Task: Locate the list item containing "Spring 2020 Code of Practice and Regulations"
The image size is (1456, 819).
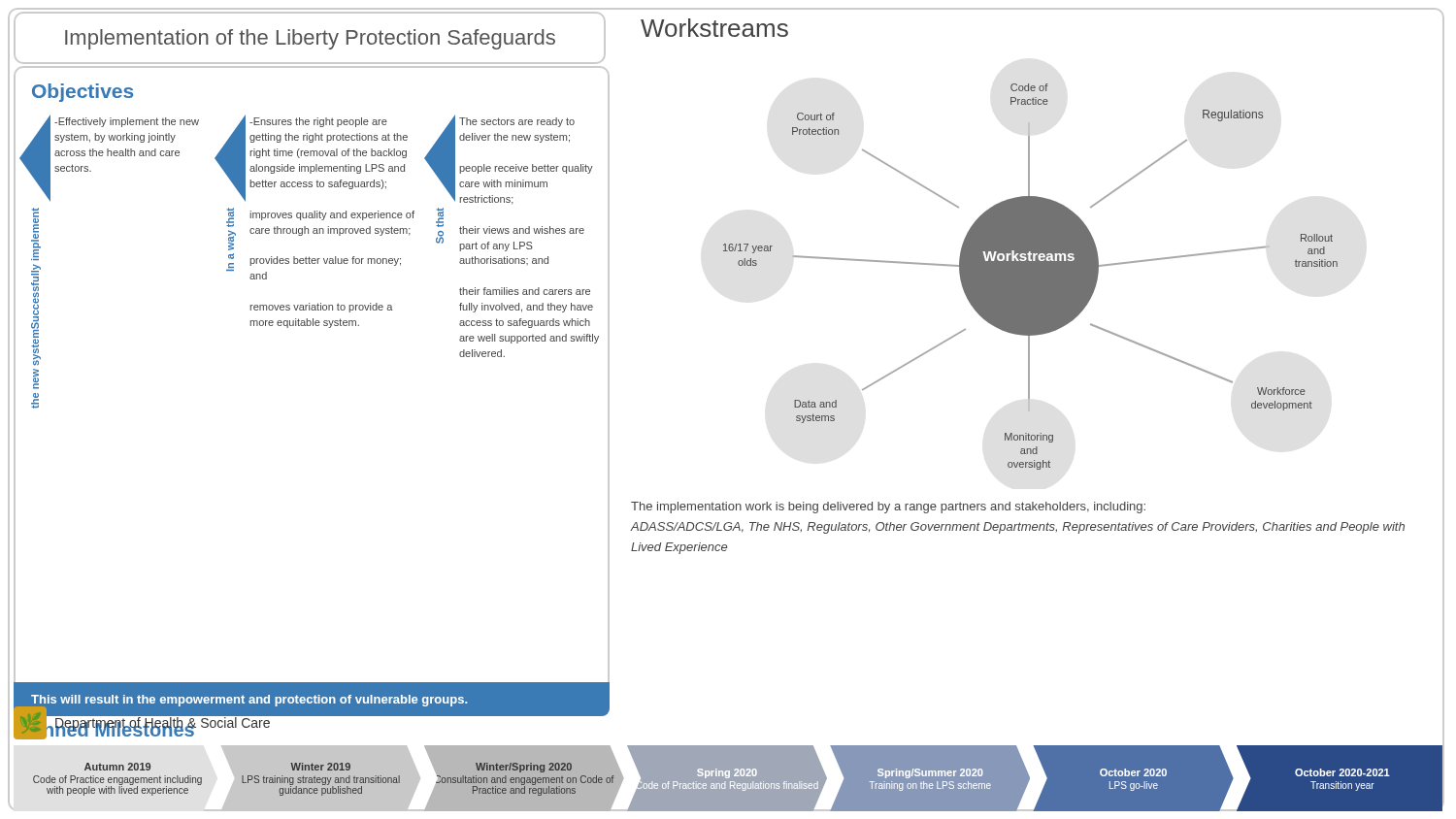Action: 727,778
